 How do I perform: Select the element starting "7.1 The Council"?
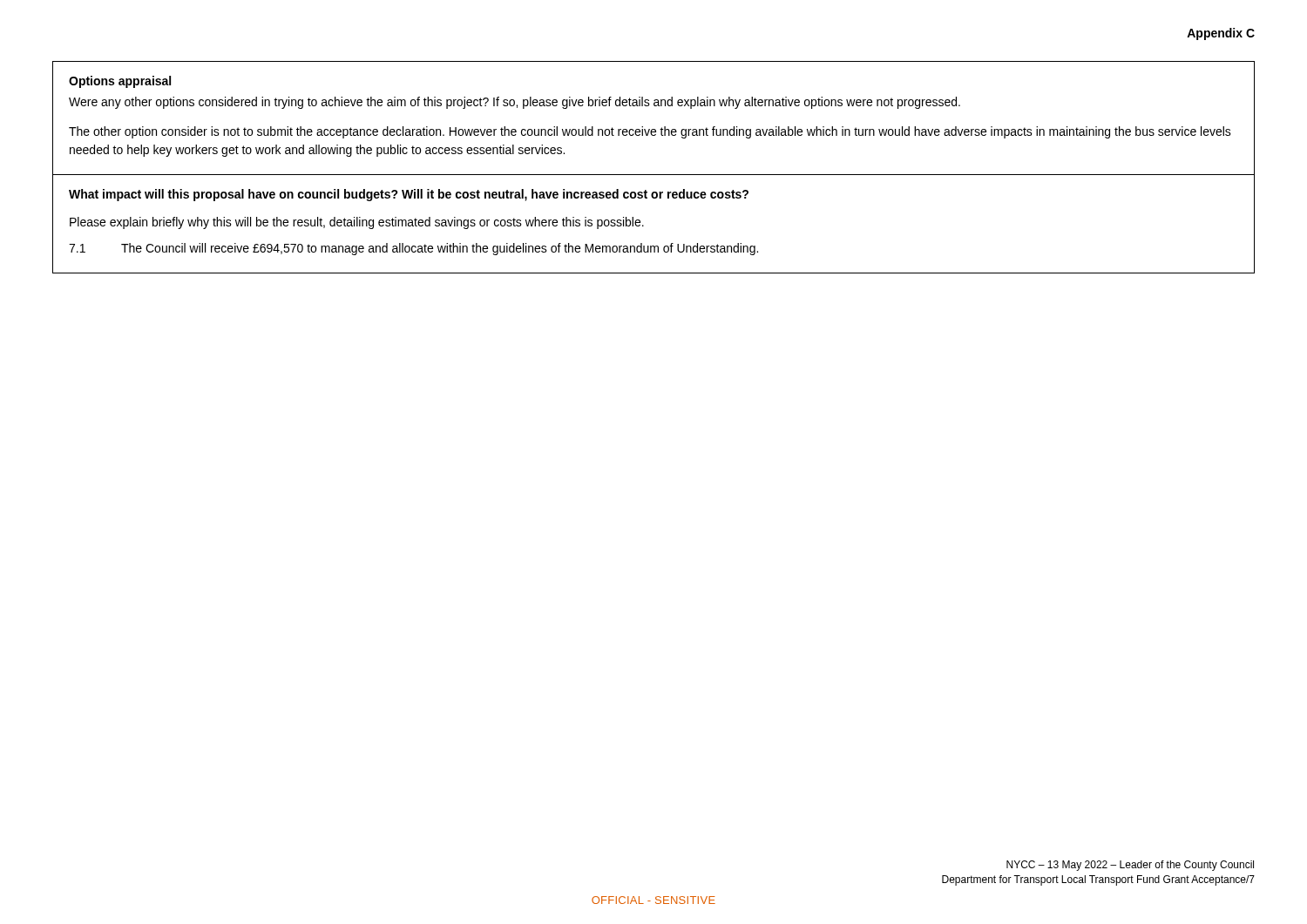[x=414, y=249]
